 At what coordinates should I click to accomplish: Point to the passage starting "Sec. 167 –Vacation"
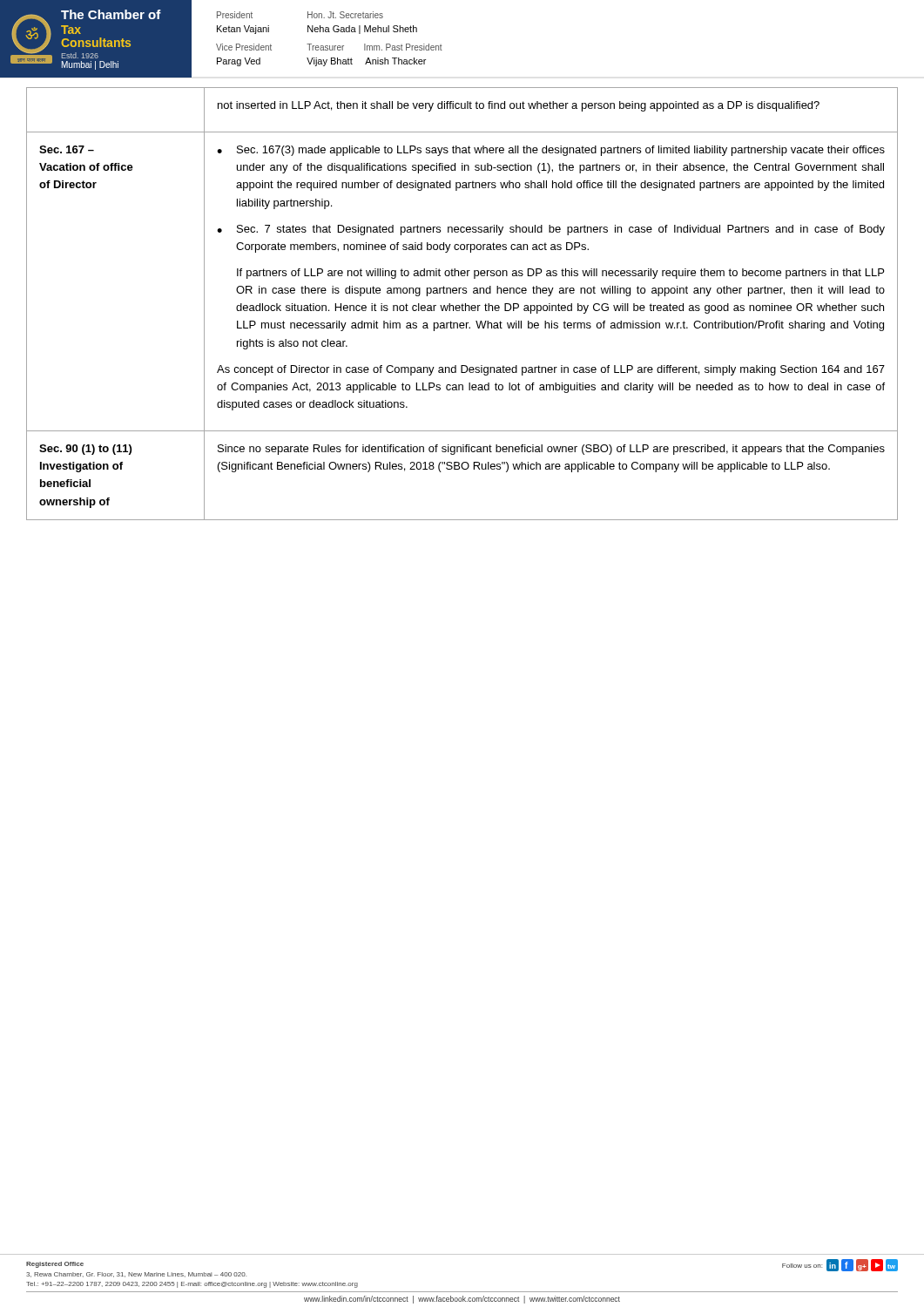pyautogui.click(x=86, y=167)
